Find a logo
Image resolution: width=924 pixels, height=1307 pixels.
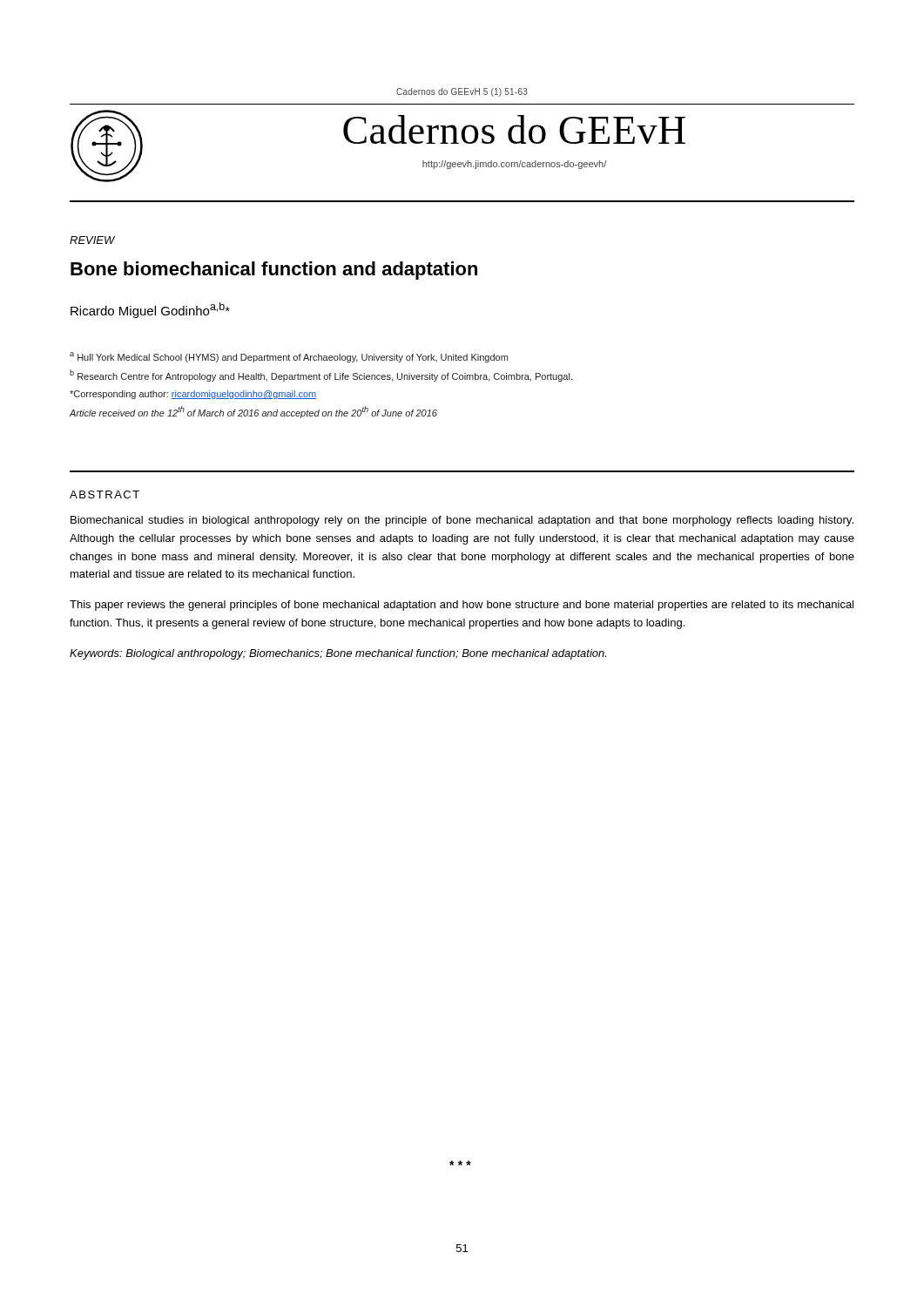click(109, 148)
